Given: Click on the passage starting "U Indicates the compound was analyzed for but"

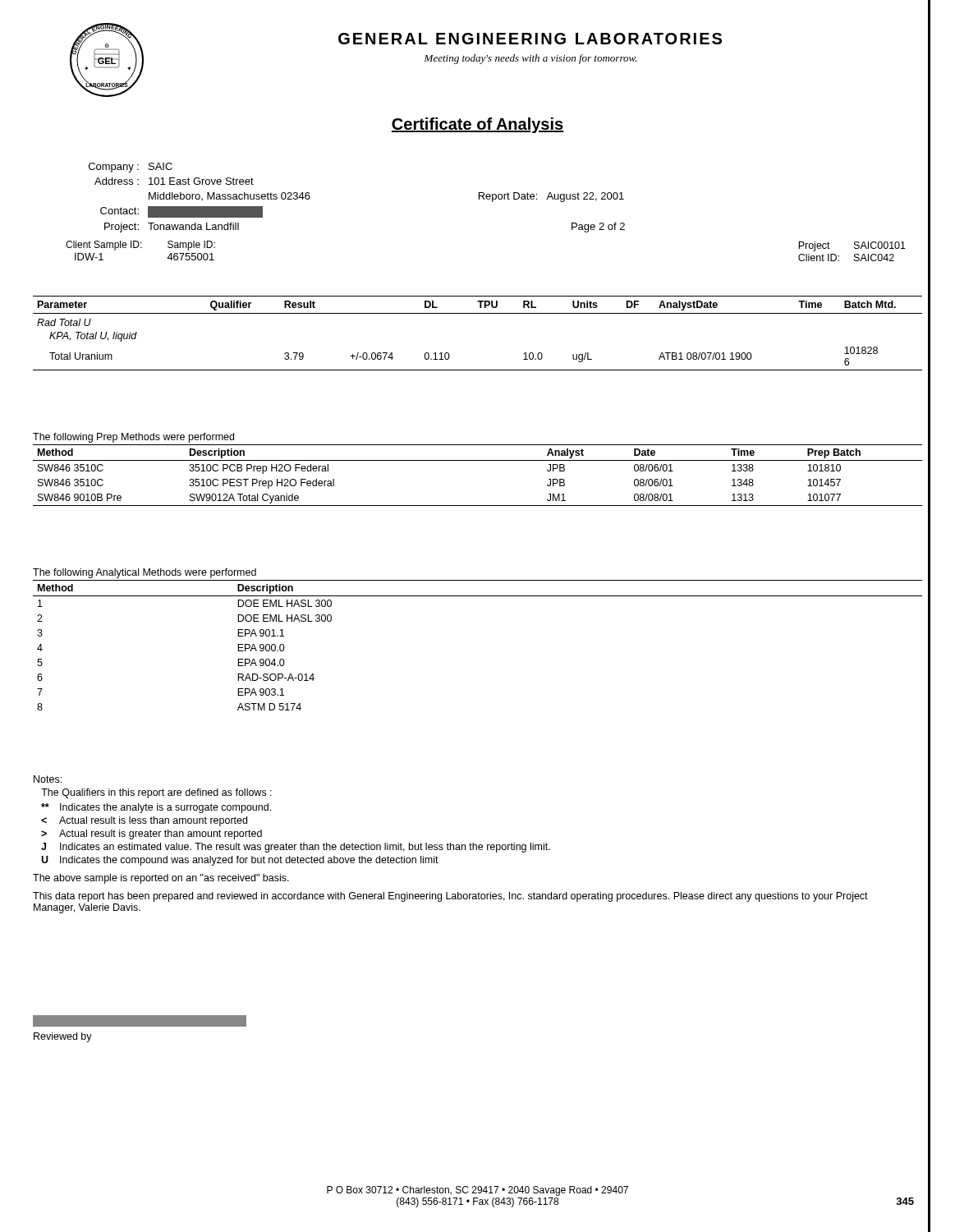Looking at the screenshot, I should pos(473,860).
